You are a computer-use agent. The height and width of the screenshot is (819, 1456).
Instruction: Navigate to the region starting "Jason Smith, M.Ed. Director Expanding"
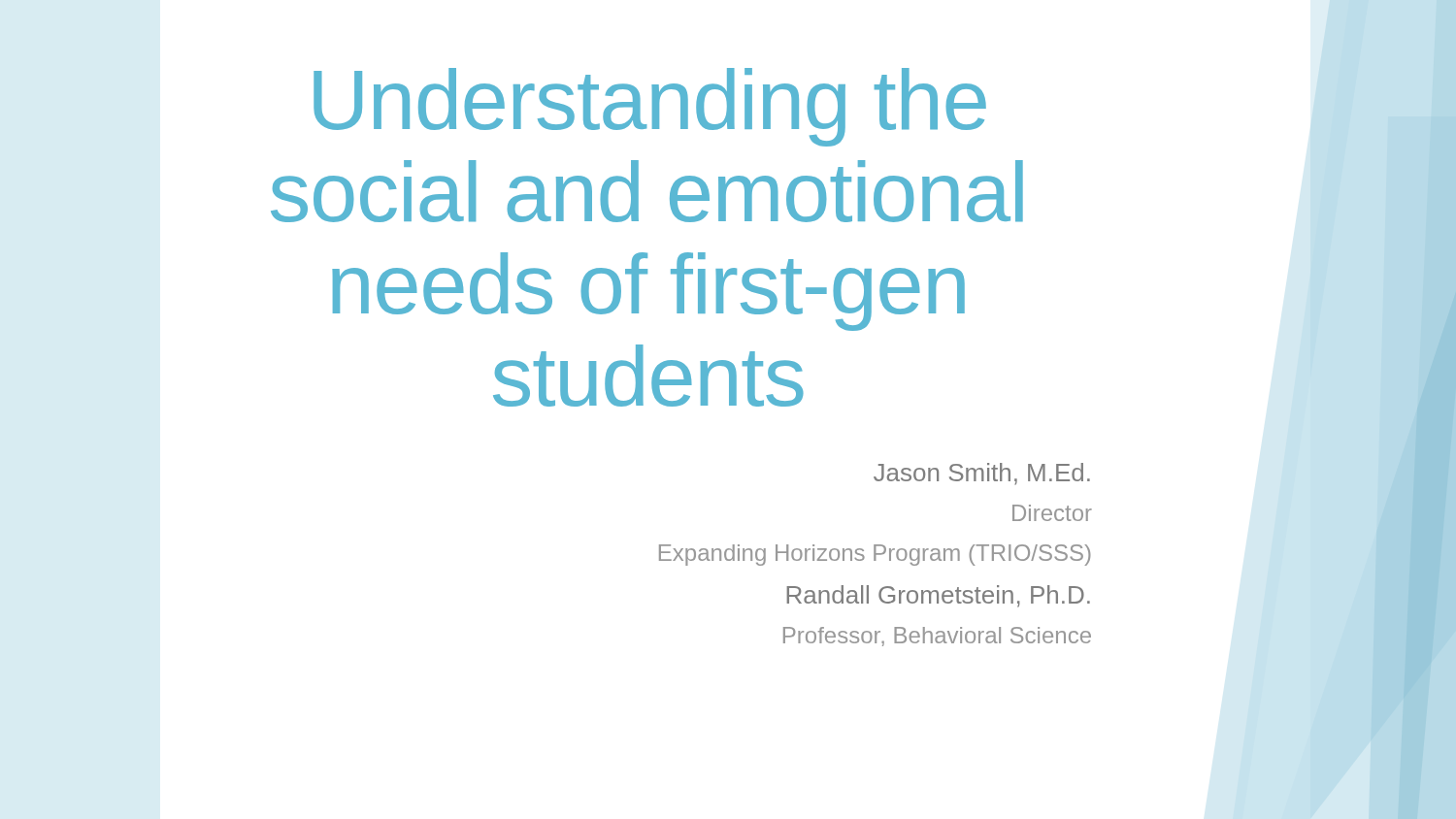[x=982, y=474]
